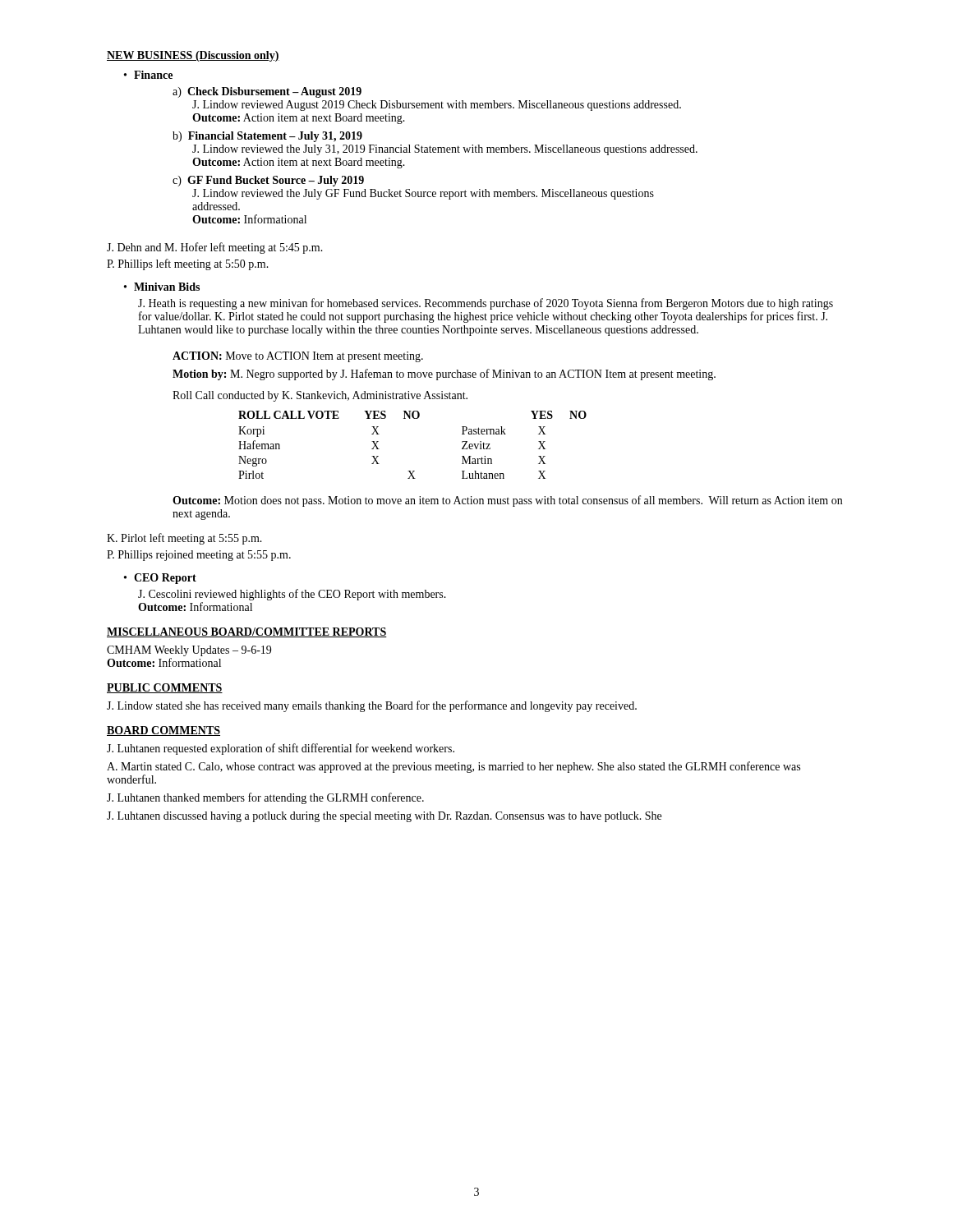Viewport: 953px width, 1232px height.
Task: Click on the text with the text "K. Pirlot left meeting at 5:55 p.m."
Action: tap(185, 538)
